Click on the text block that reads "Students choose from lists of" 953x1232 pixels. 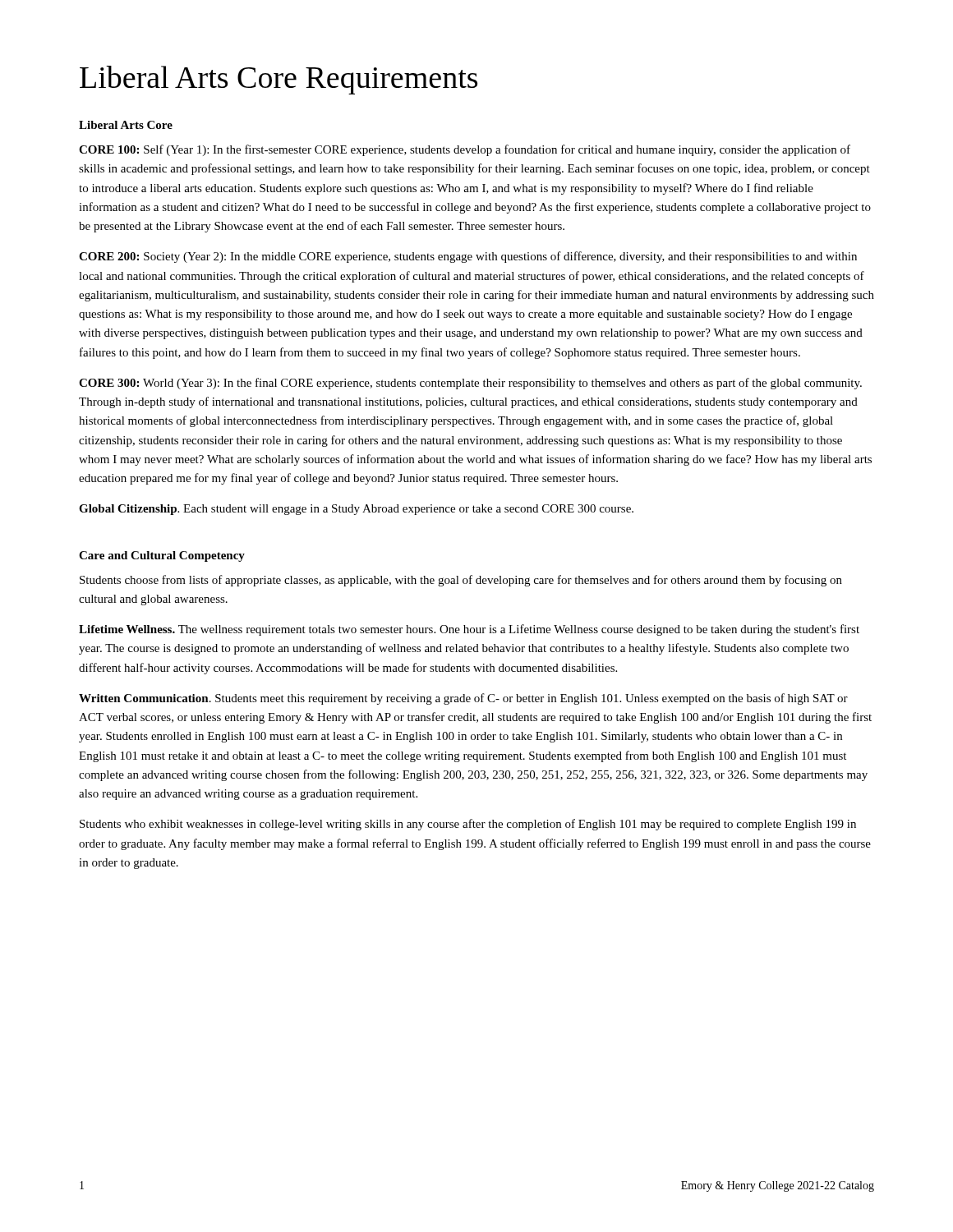476,590
